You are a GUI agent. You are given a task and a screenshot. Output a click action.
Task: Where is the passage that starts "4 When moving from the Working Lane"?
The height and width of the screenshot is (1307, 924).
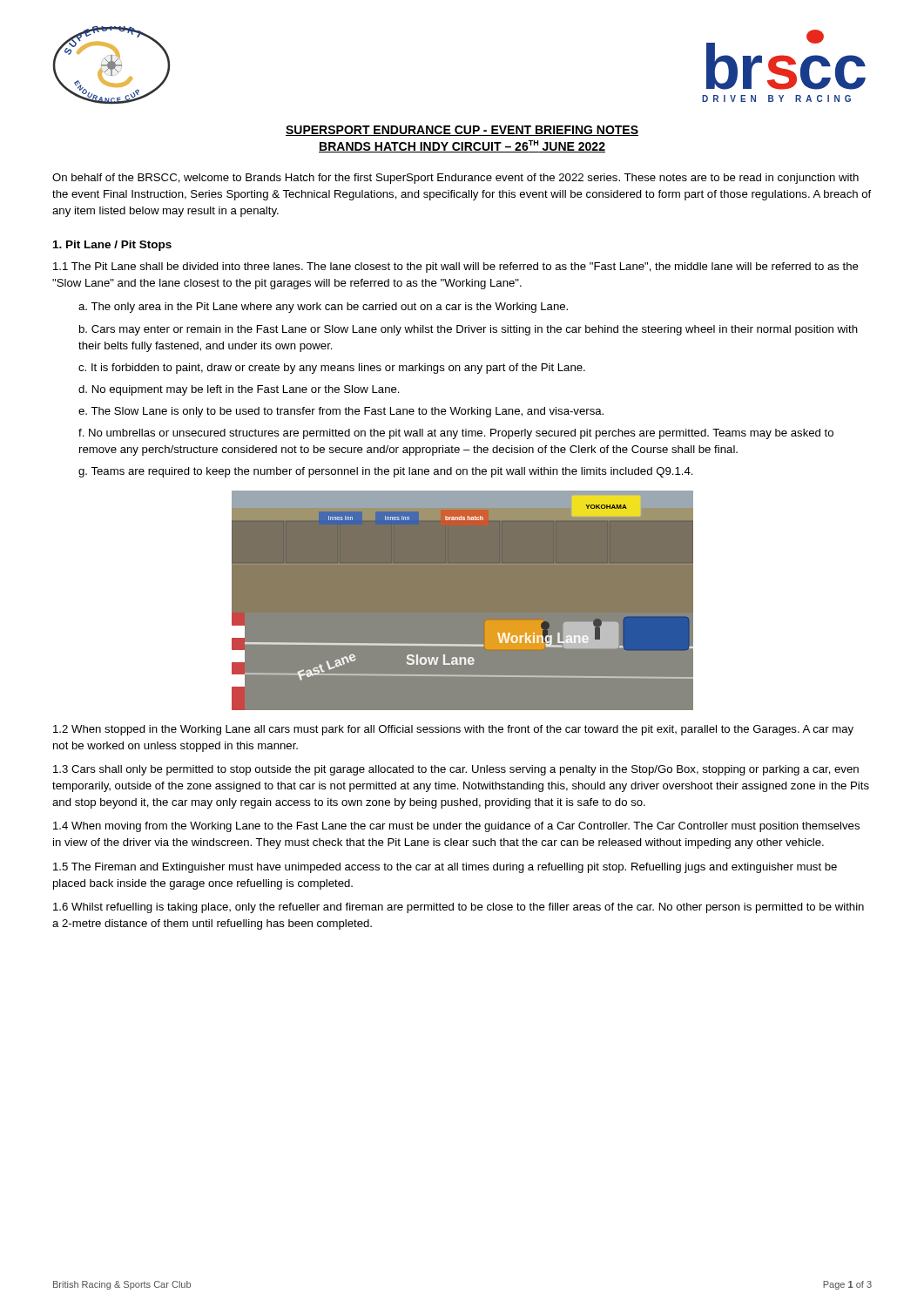[456, 834]
